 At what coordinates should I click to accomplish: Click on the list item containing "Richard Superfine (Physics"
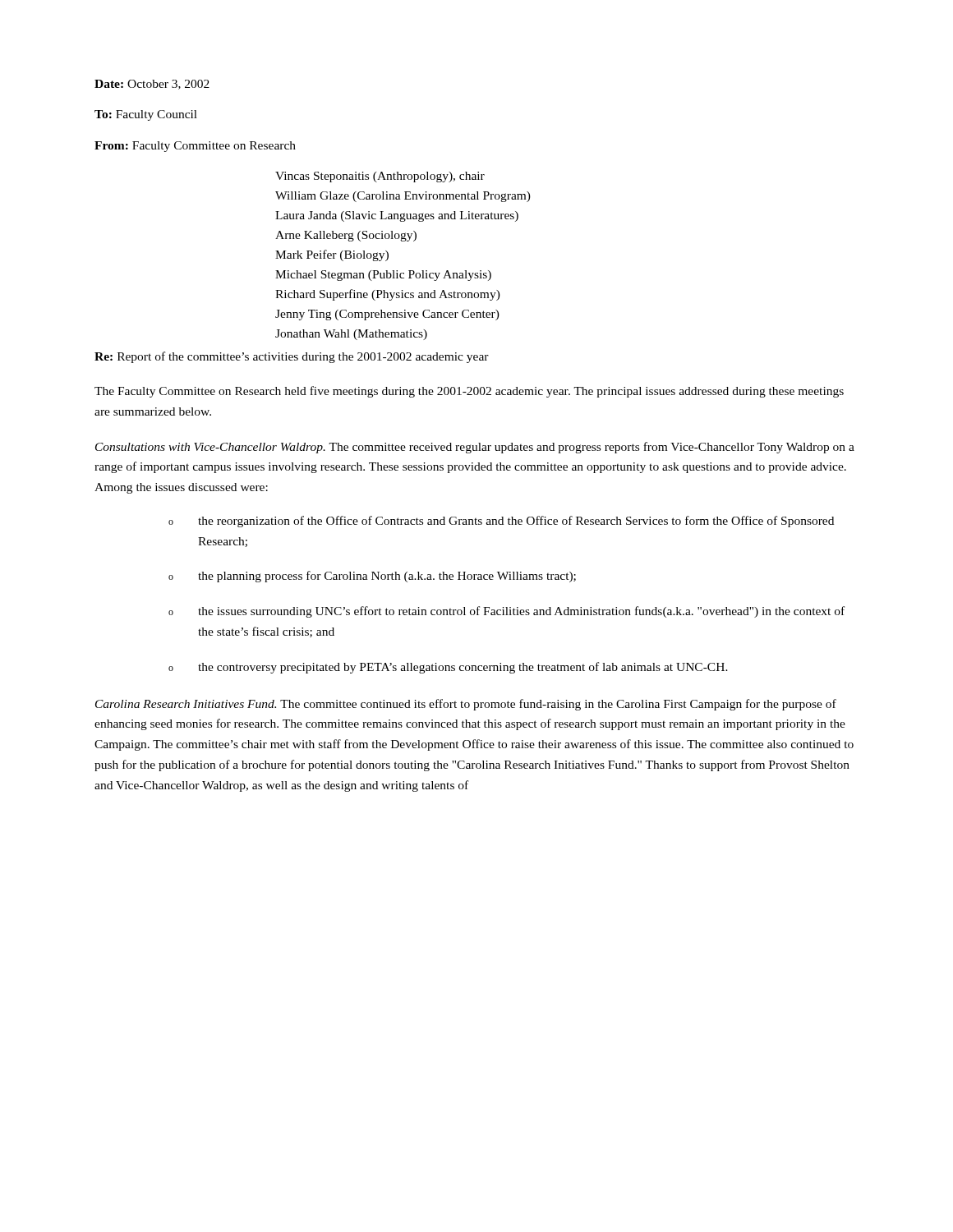coord(388,294)
